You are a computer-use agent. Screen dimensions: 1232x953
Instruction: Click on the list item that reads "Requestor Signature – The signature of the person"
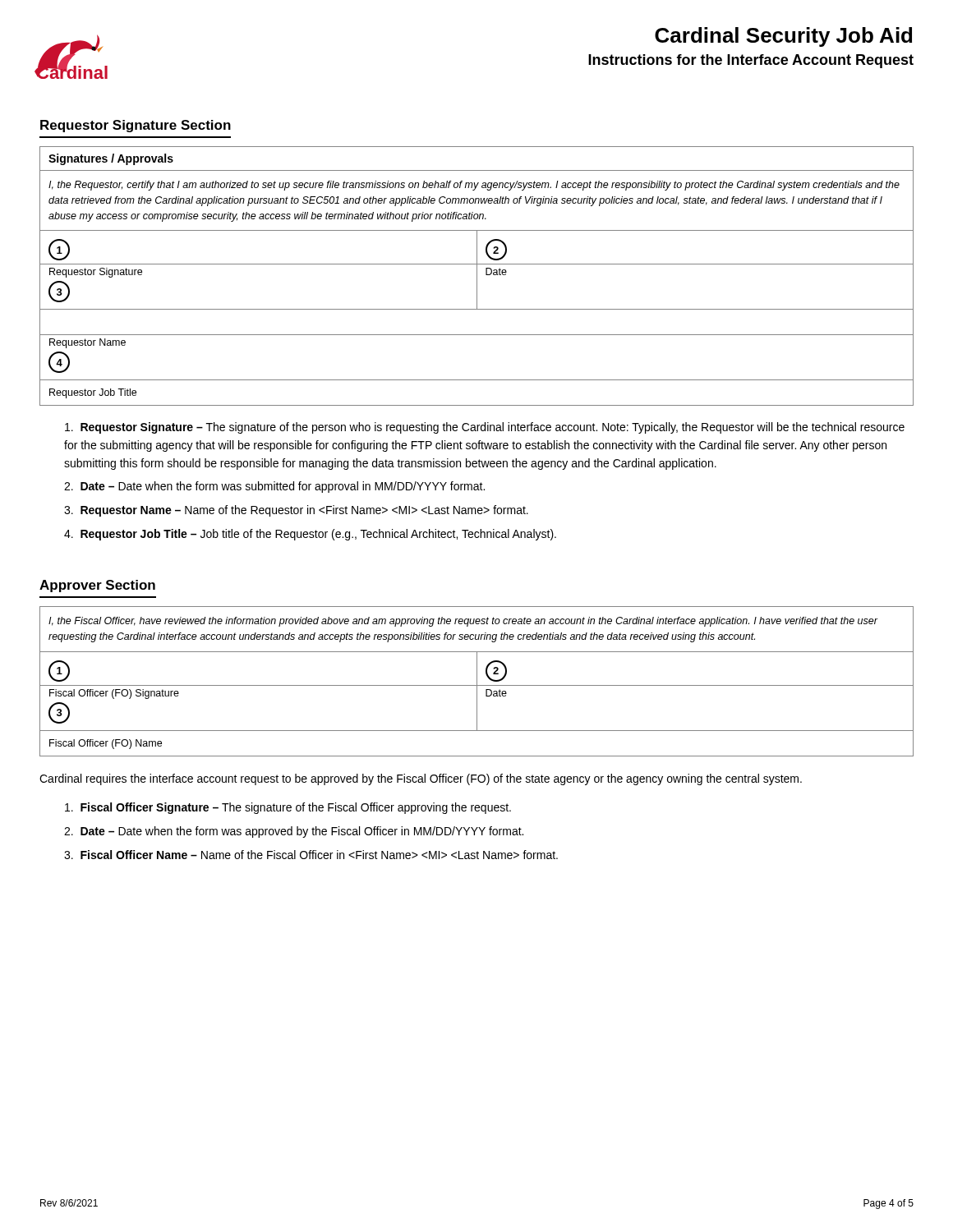pyautogui.click(x=489, y=446)
